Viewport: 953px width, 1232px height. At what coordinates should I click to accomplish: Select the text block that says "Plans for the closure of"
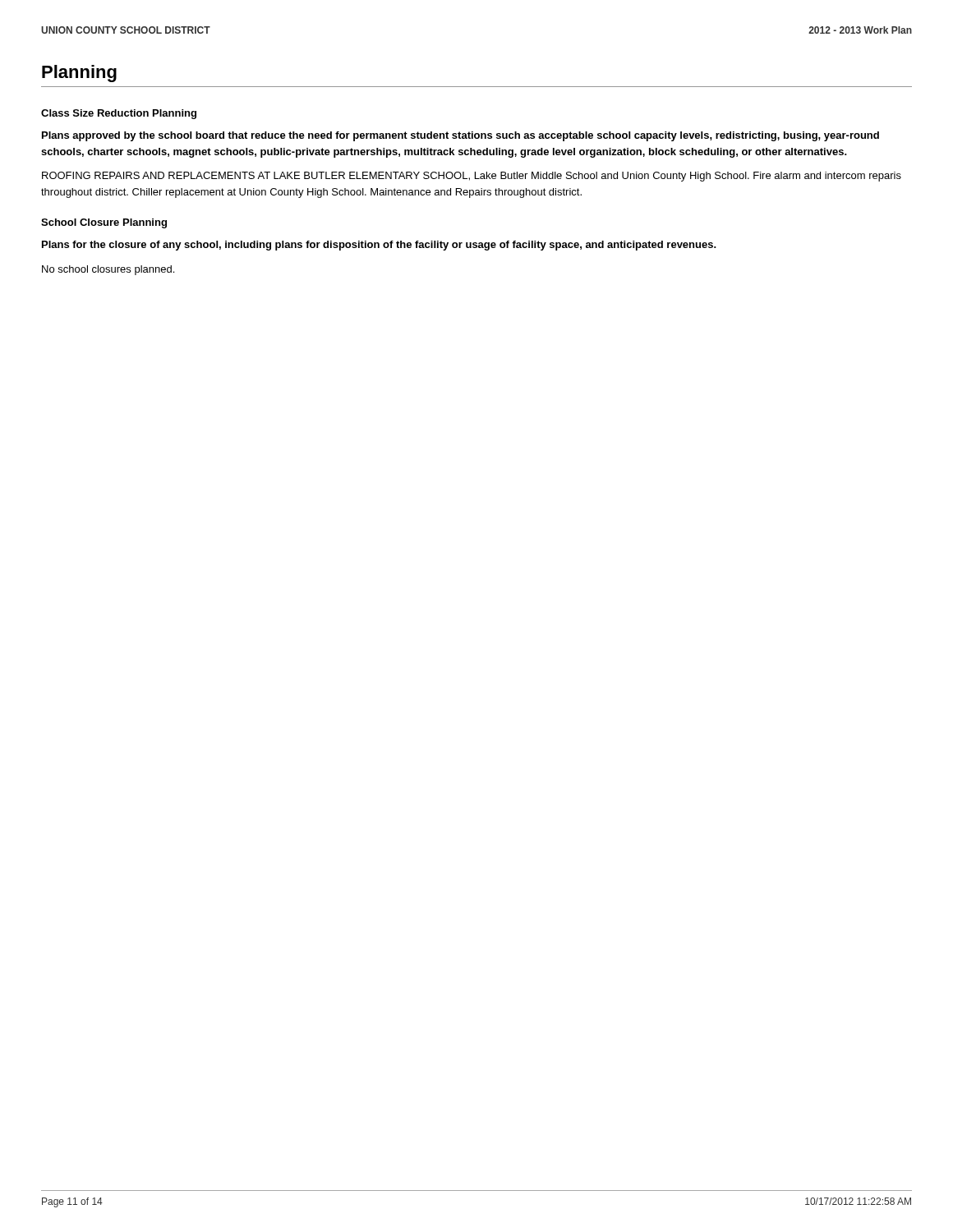click(379, 244)
